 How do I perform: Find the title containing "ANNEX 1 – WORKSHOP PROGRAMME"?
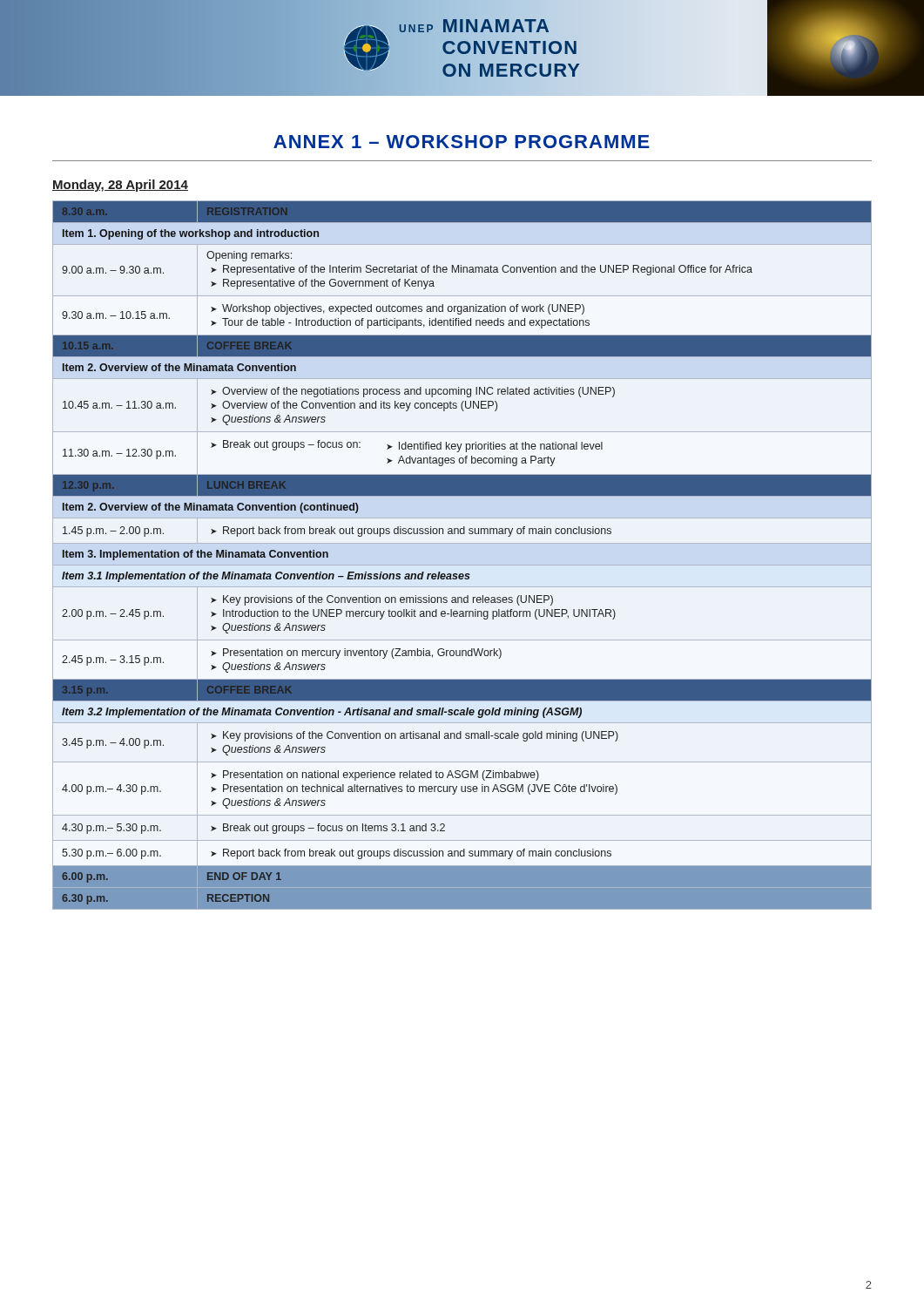(462, 142)
